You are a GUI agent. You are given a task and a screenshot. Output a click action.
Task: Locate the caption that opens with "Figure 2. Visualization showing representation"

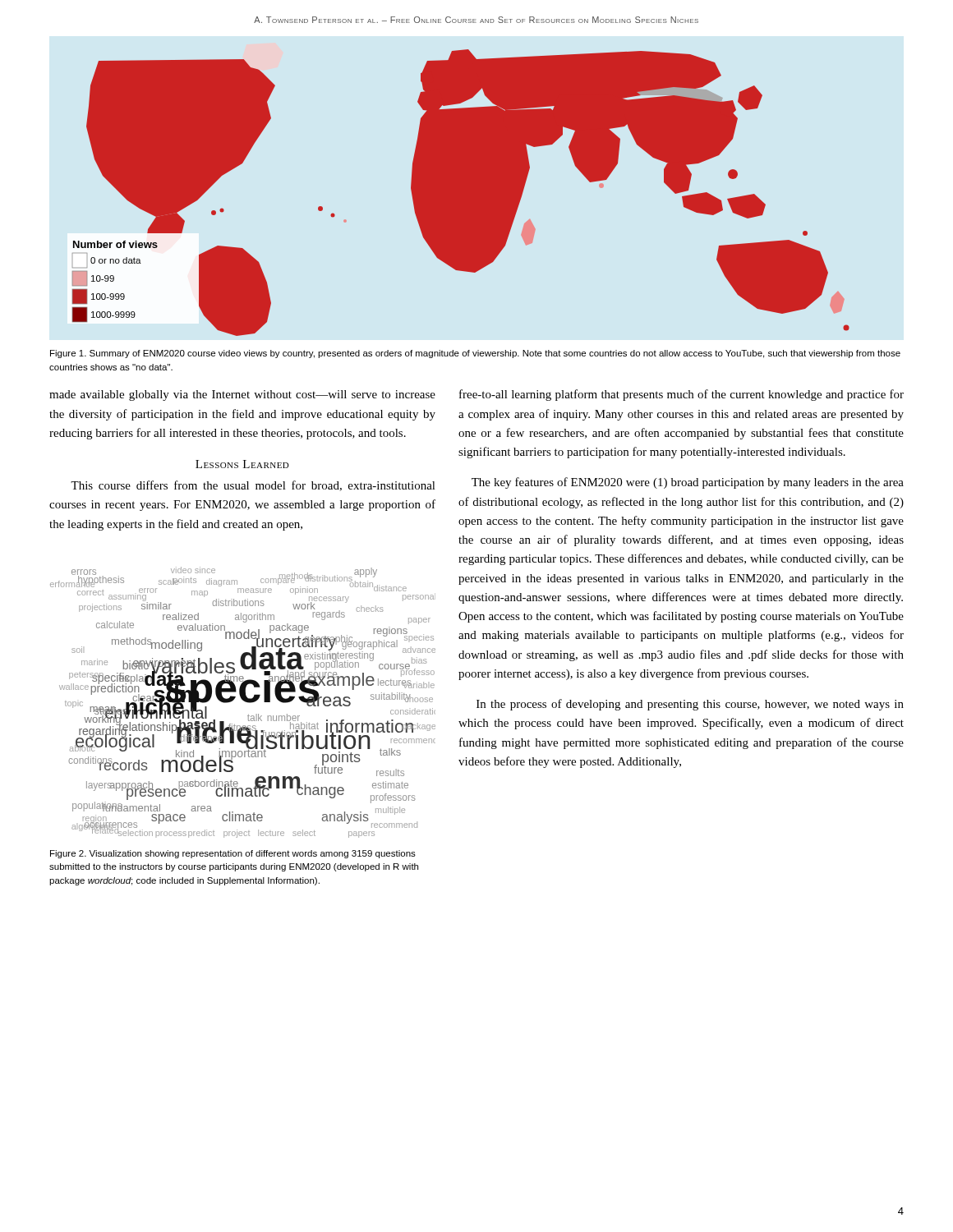234,867
